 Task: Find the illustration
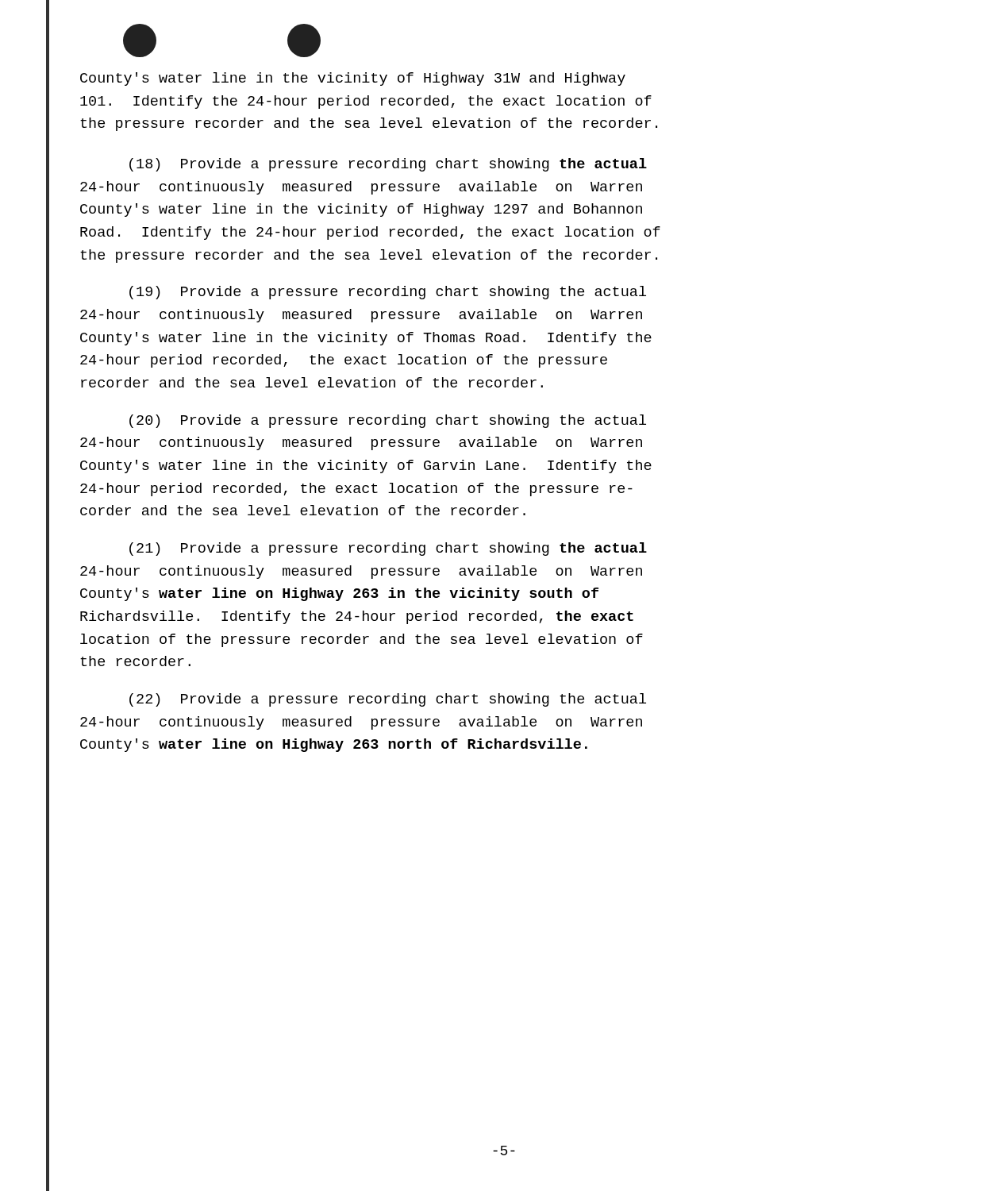[512, 40]
